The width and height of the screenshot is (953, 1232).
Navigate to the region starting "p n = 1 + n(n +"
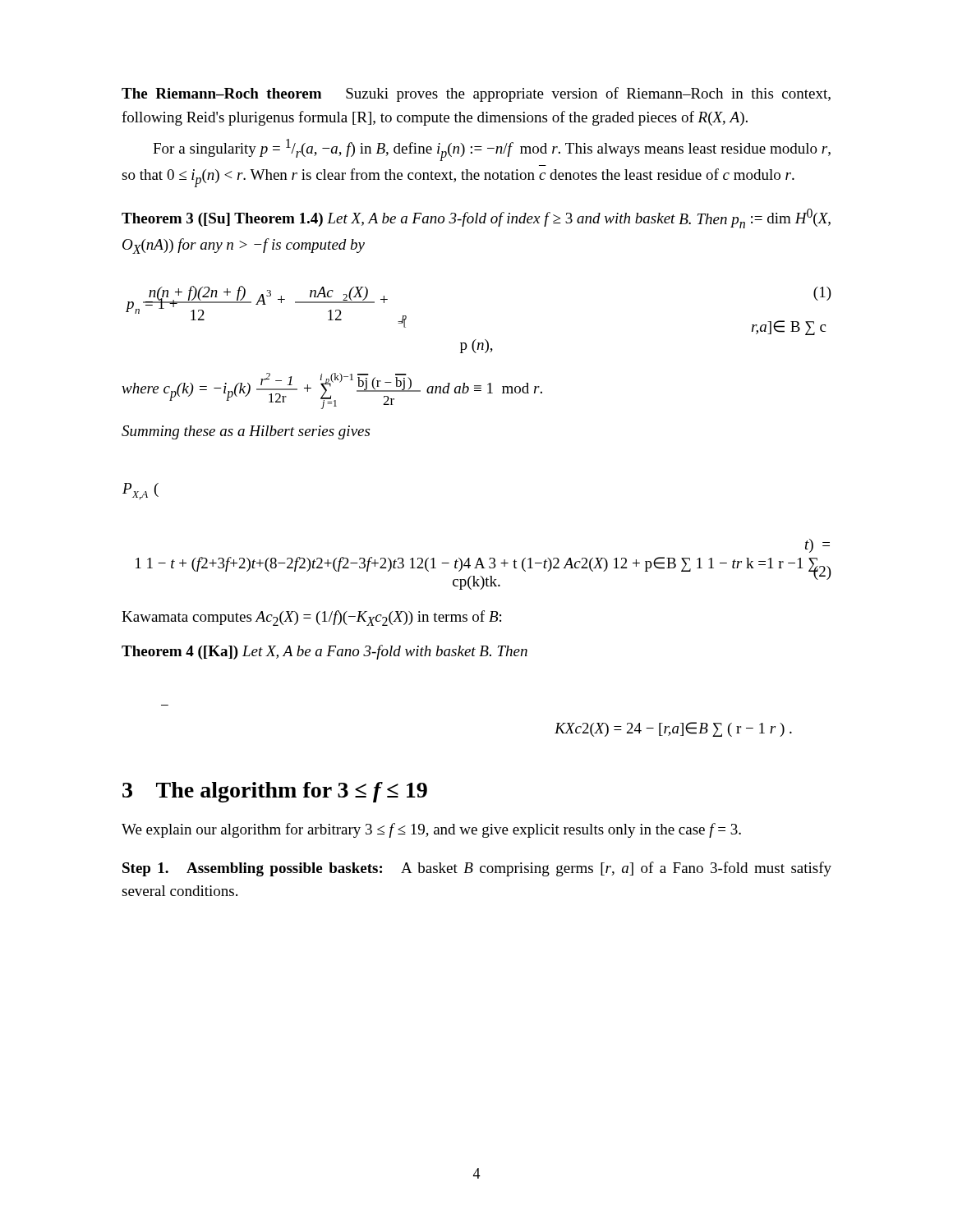(336, 310)
